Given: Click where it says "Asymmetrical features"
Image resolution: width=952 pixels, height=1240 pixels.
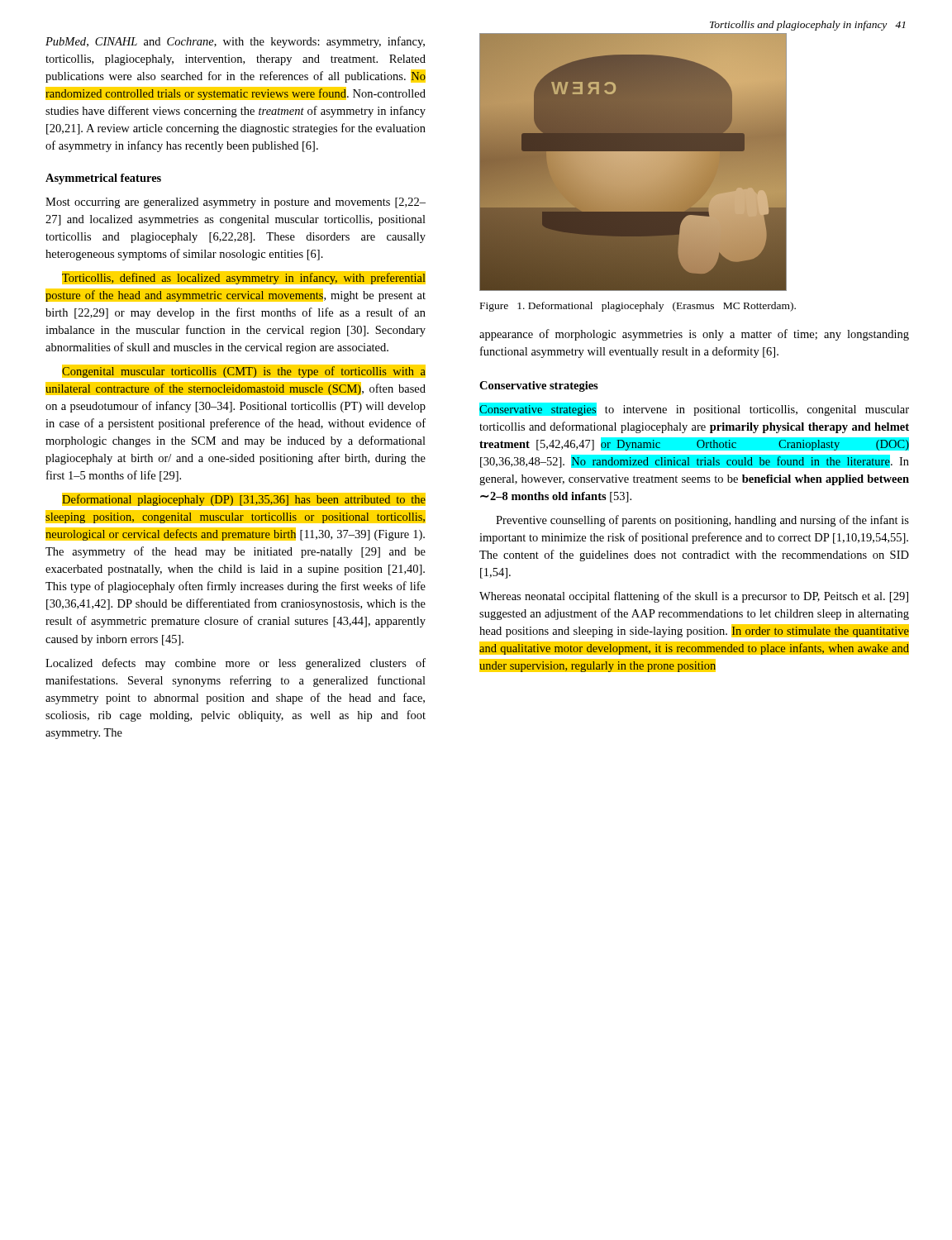Looking at the screenshot, I should (x=103, y=178).
